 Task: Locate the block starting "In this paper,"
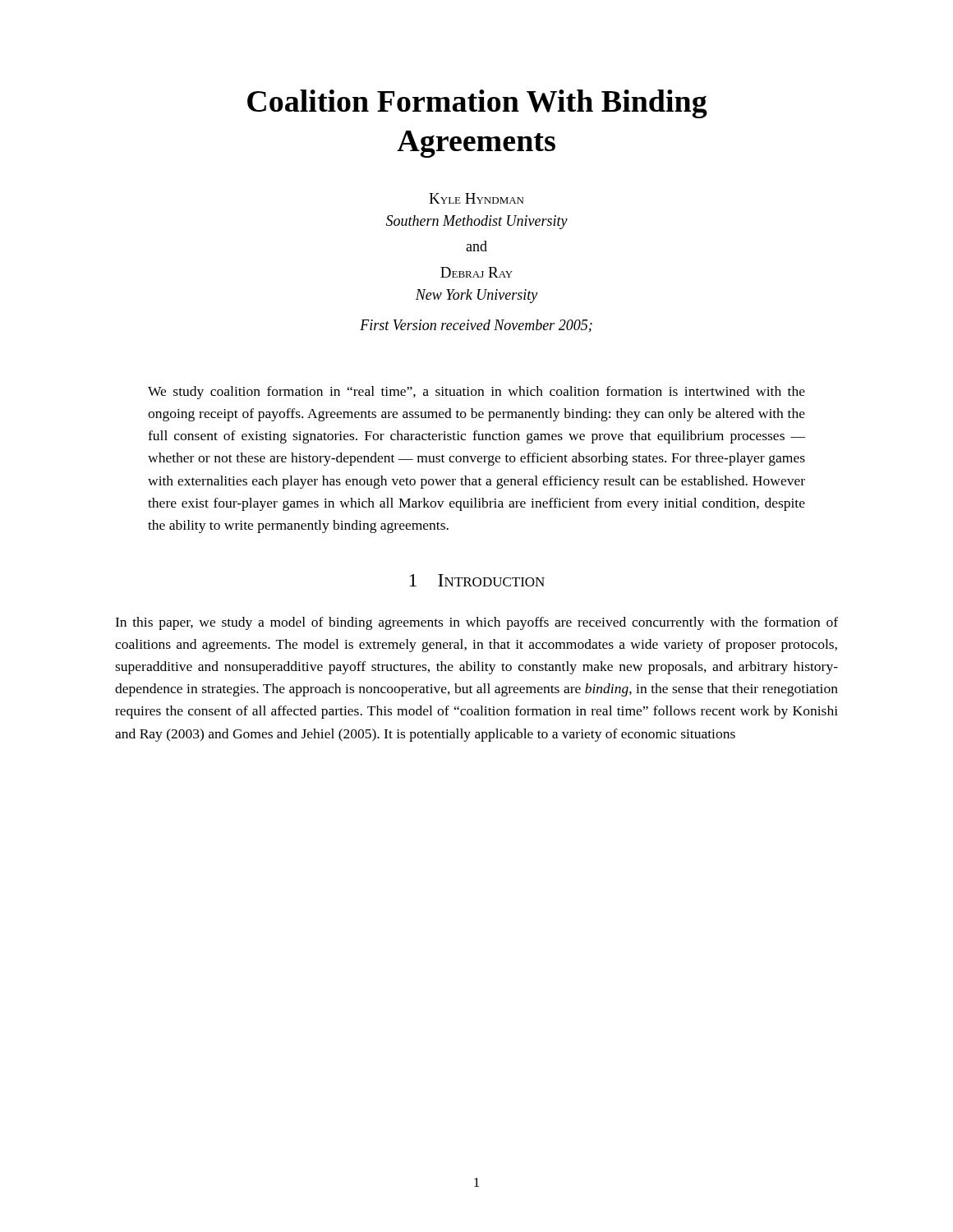pos(476,677)
